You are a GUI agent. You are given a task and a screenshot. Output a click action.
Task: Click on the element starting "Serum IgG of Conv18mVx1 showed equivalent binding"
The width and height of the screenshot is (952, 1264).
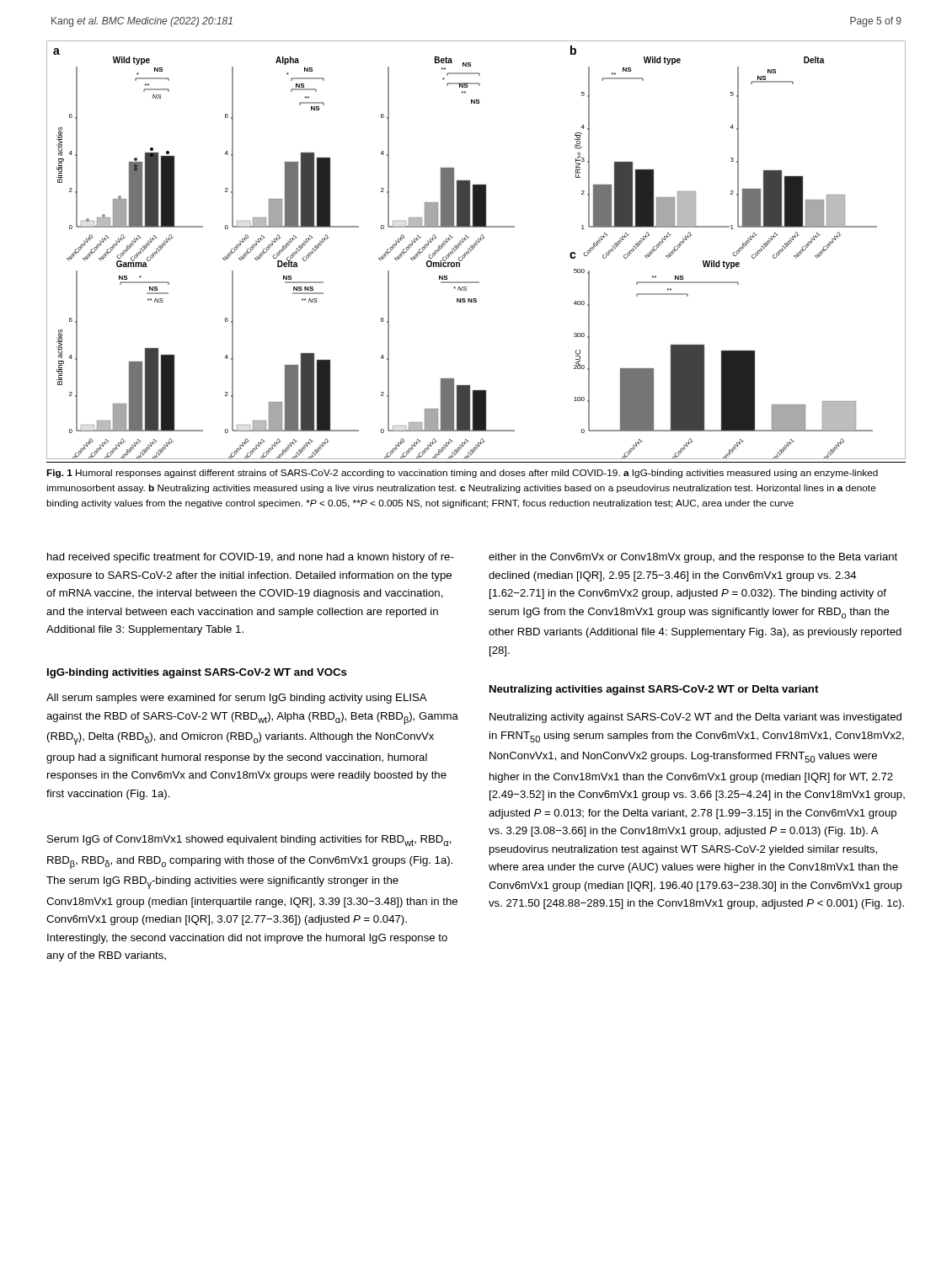click(x=252, y=897)
